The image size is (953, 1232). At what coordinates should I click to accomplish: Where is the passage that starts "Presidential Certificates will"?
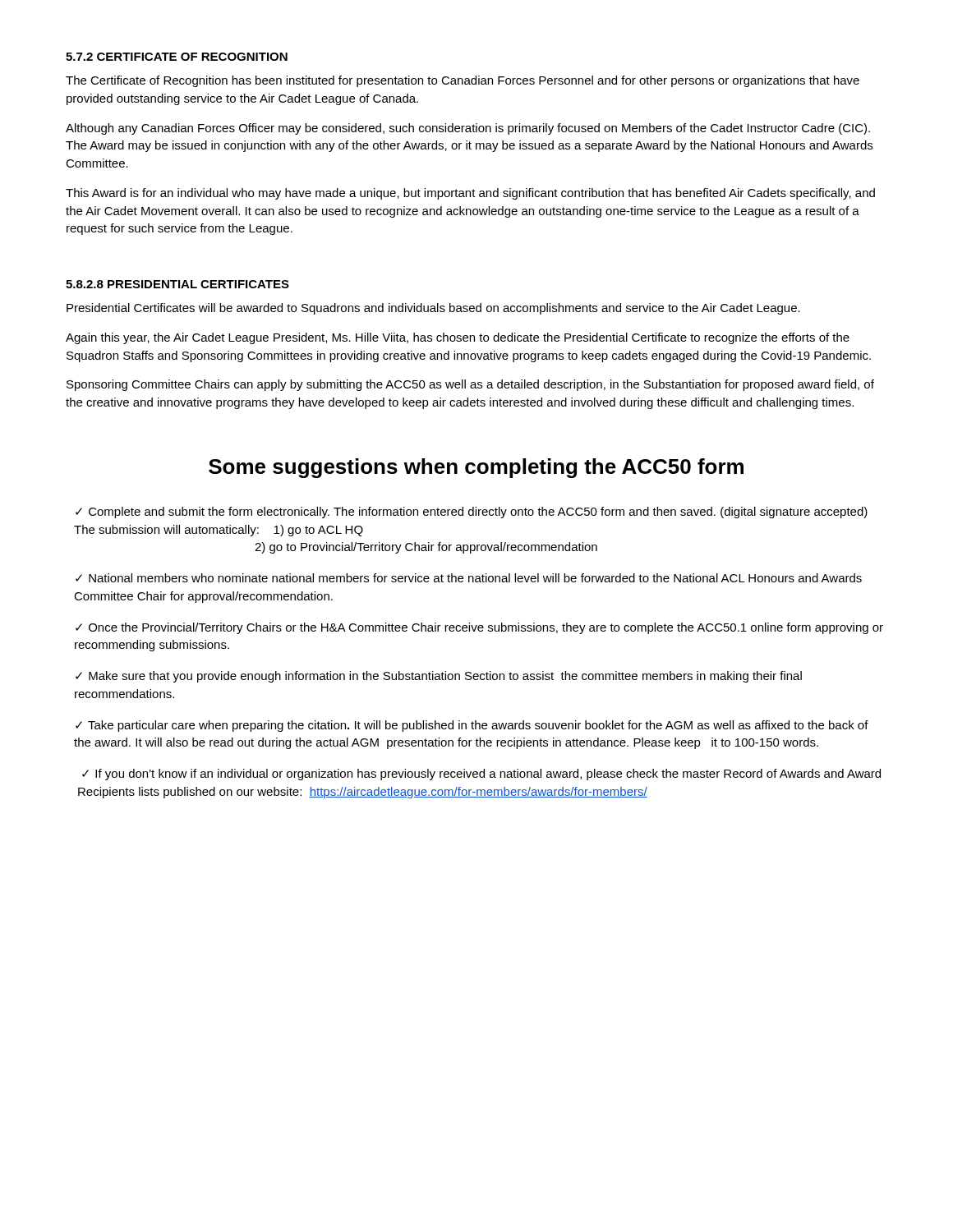(433, 308)
